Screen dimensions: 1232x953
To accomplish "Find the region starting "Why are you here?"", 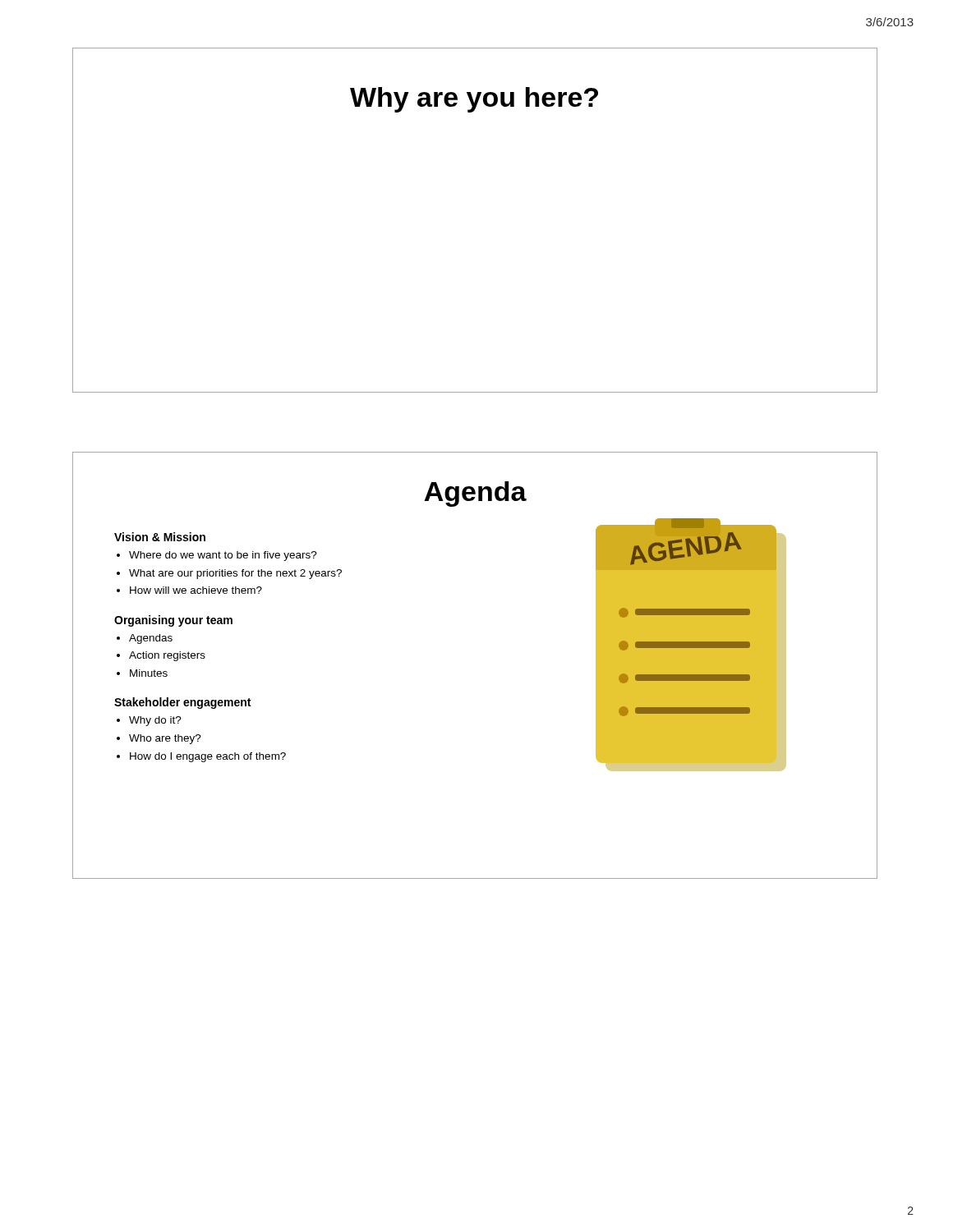I will tap(475, 97).
